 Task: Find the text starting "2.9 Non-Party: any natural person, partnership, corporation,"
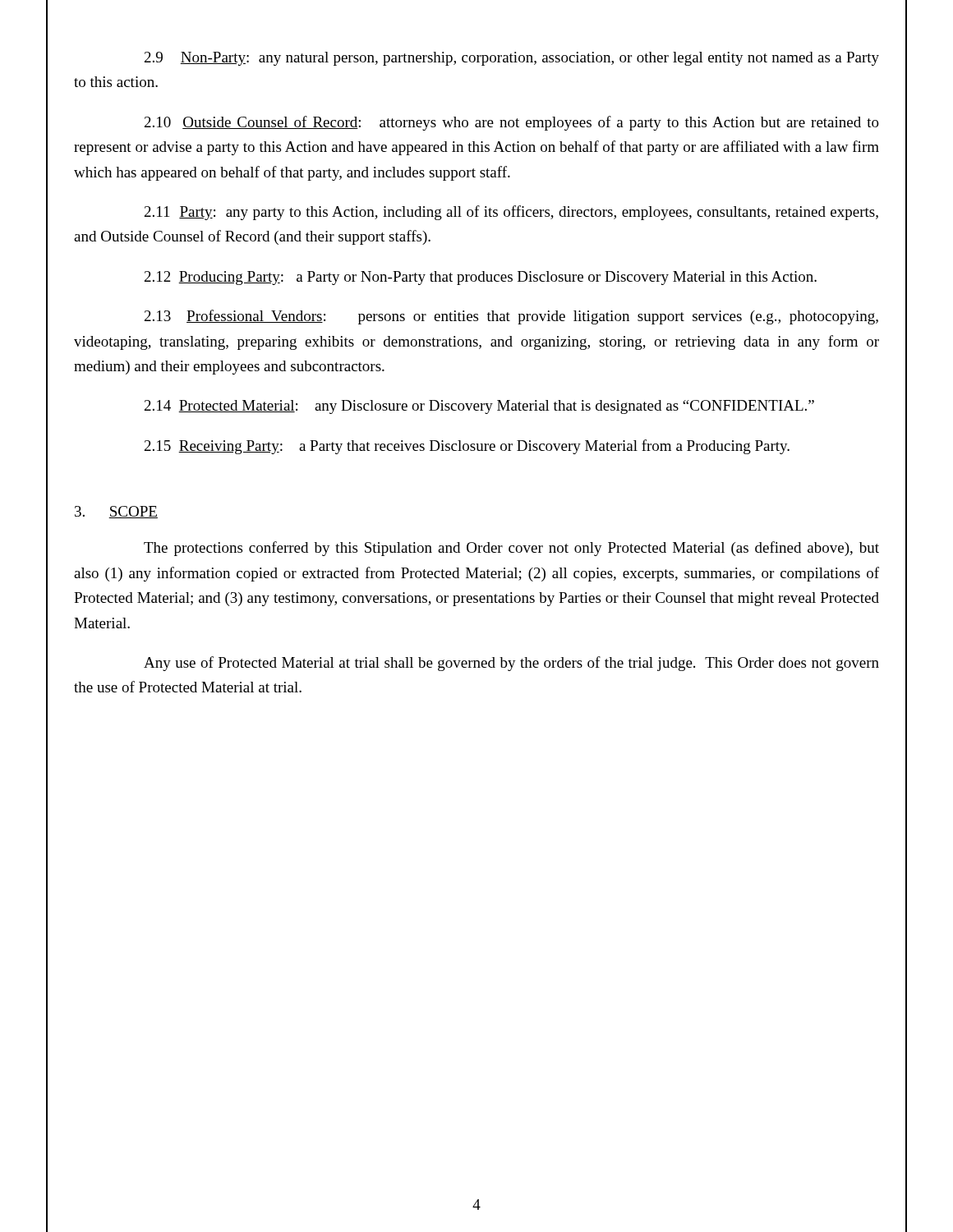(x=476, y=70)
